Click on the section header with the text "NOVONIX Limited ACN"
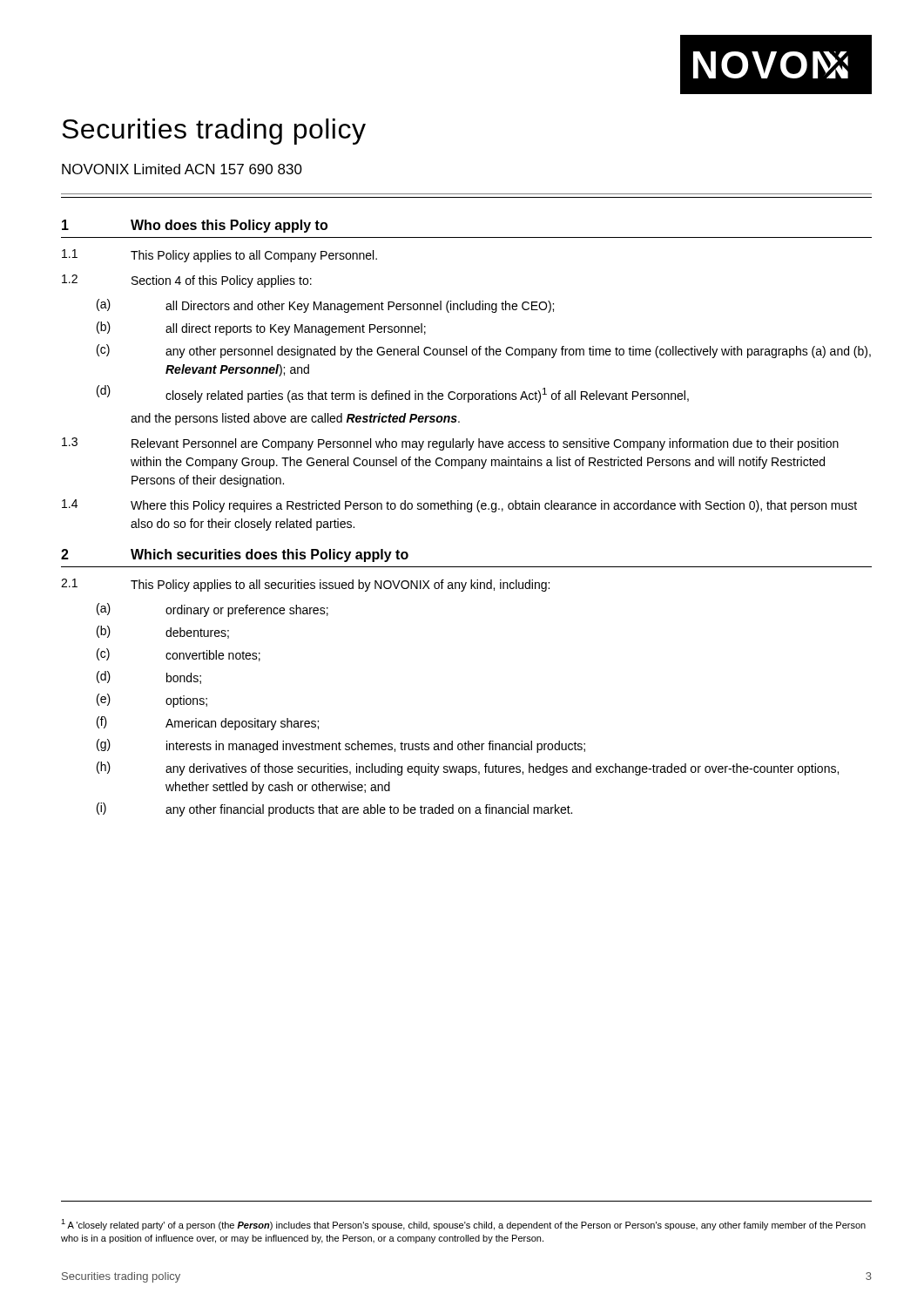This screenshot has height=1307, width=924. [182, 169]
